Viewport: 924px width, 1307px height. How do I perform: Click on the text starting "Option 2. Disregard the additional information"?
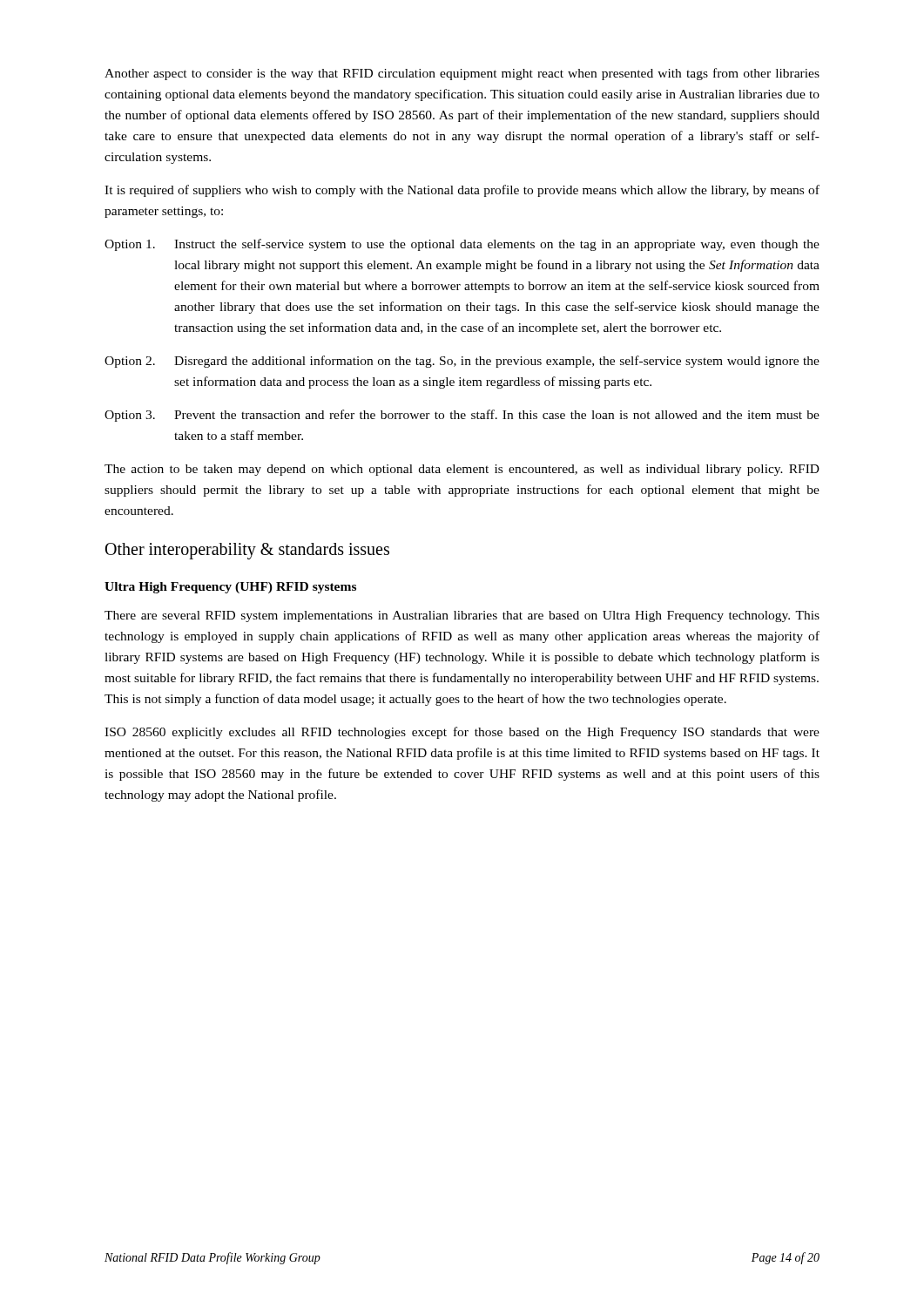click(462, 371)
